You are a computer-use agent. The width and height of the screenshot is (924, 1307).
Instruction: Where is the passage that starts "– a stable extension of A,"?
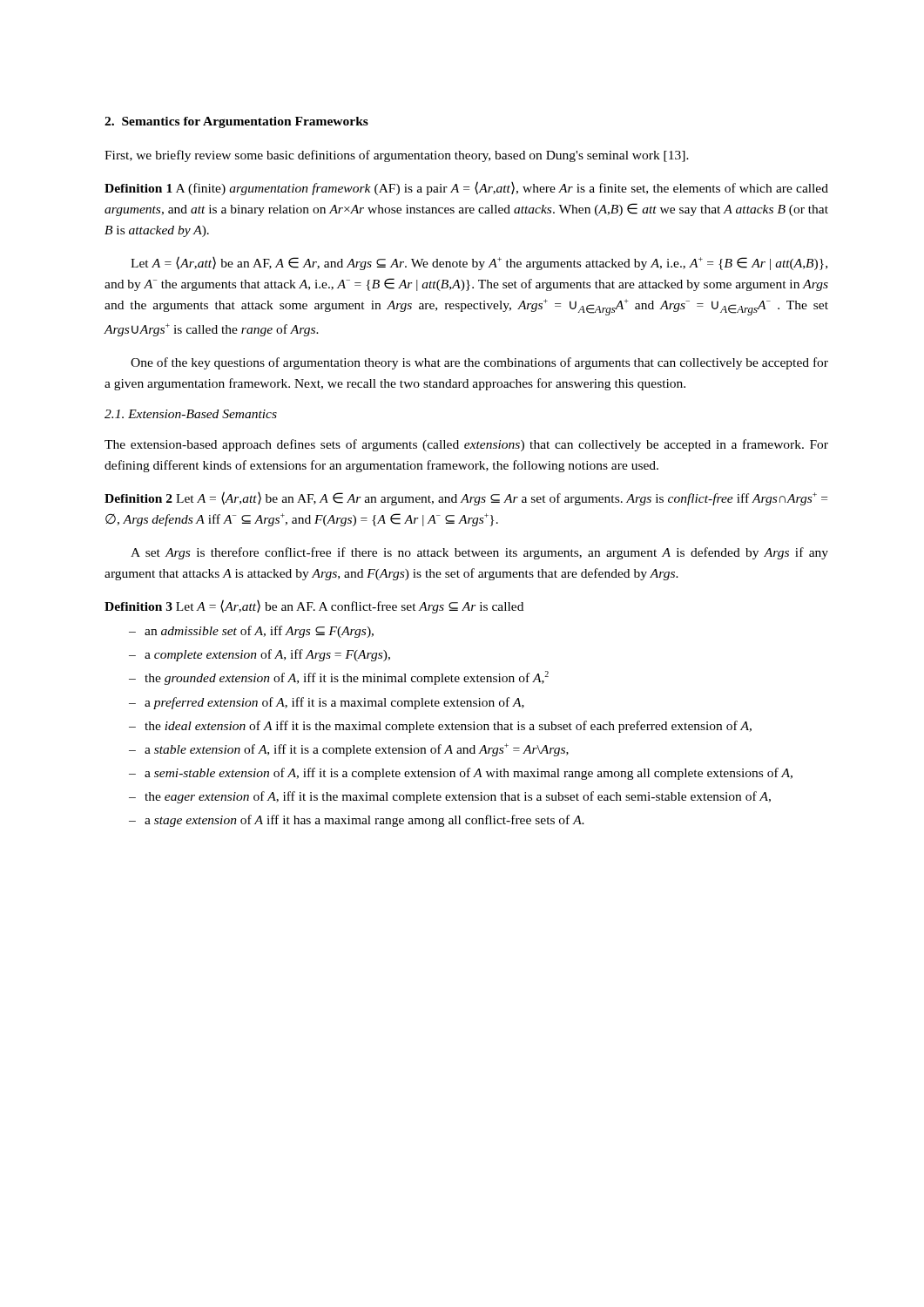tap(479, 749)
